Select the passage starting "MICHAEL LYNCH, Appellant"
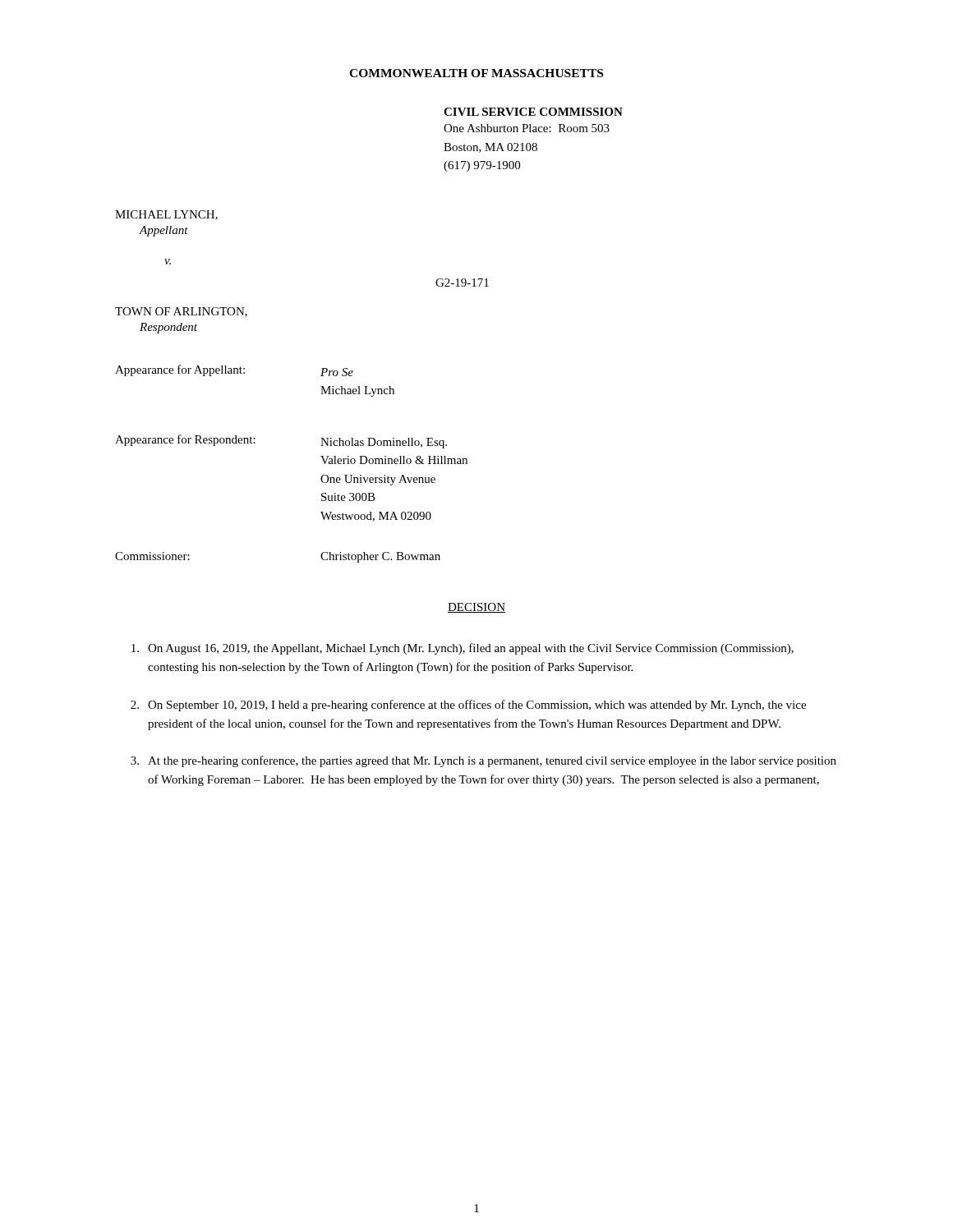 point(166,215)
